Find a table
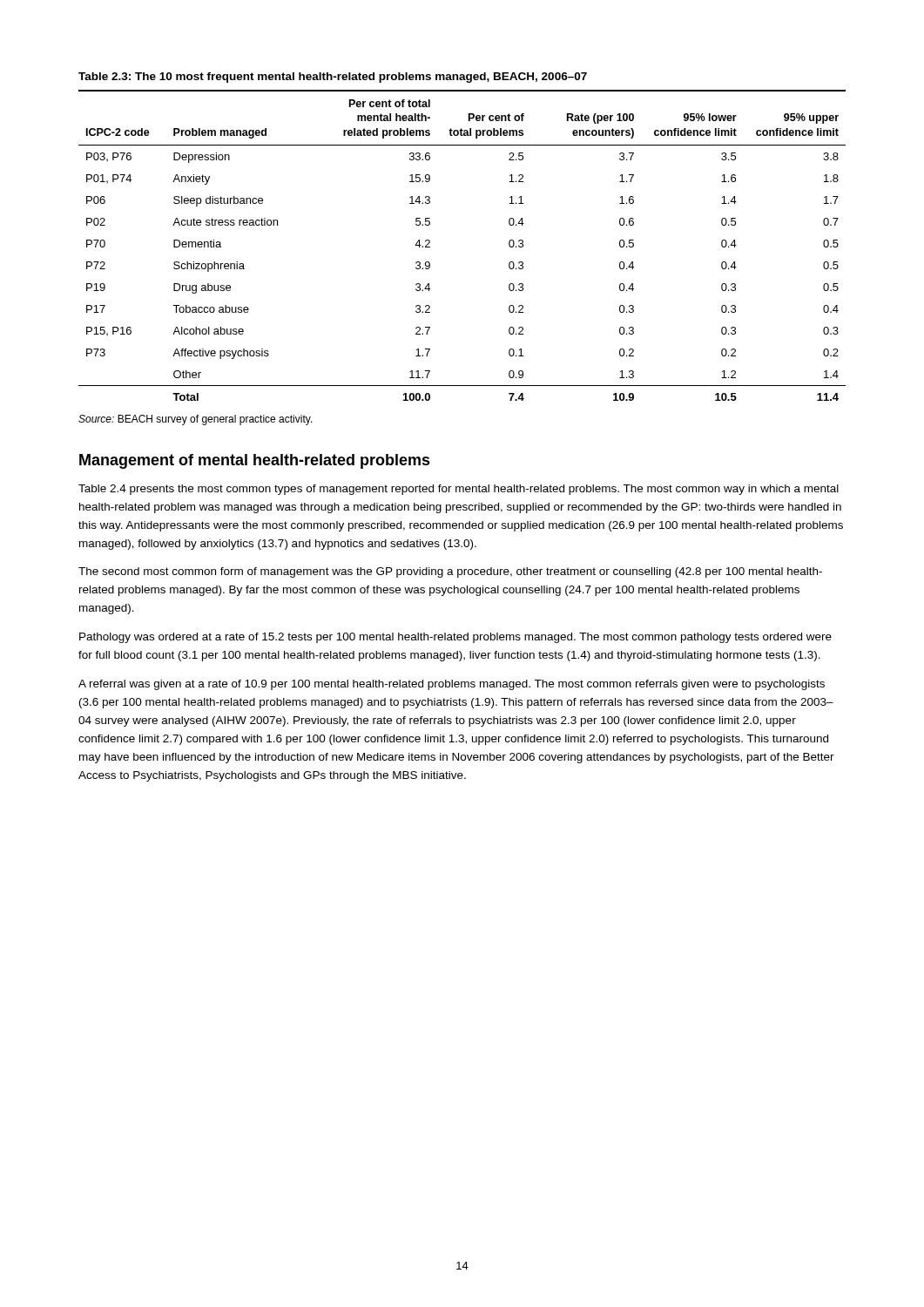 point(462,249)
